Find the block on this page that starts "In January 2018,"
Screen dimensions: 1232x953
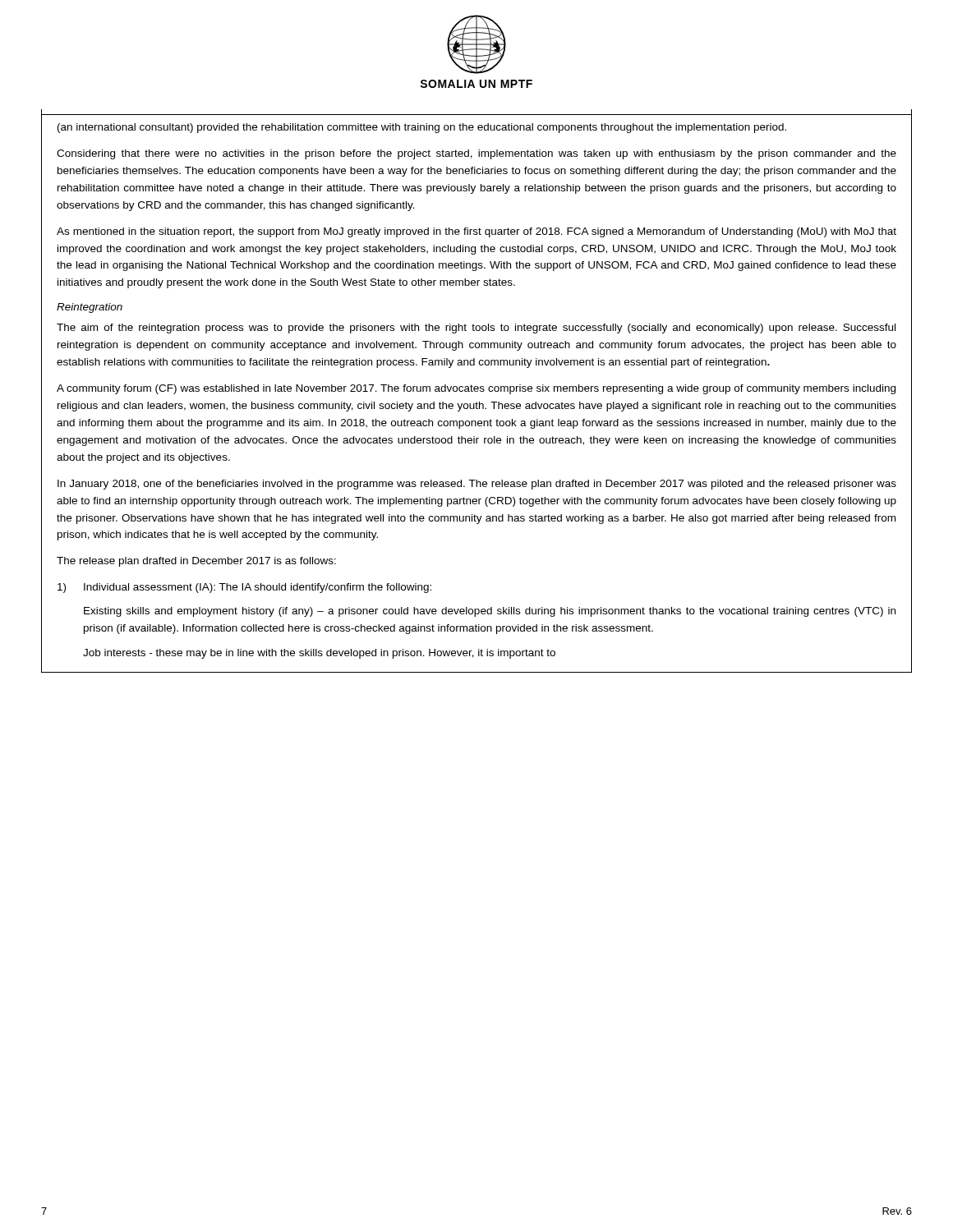pyautogui.click(x=476, y=509)
